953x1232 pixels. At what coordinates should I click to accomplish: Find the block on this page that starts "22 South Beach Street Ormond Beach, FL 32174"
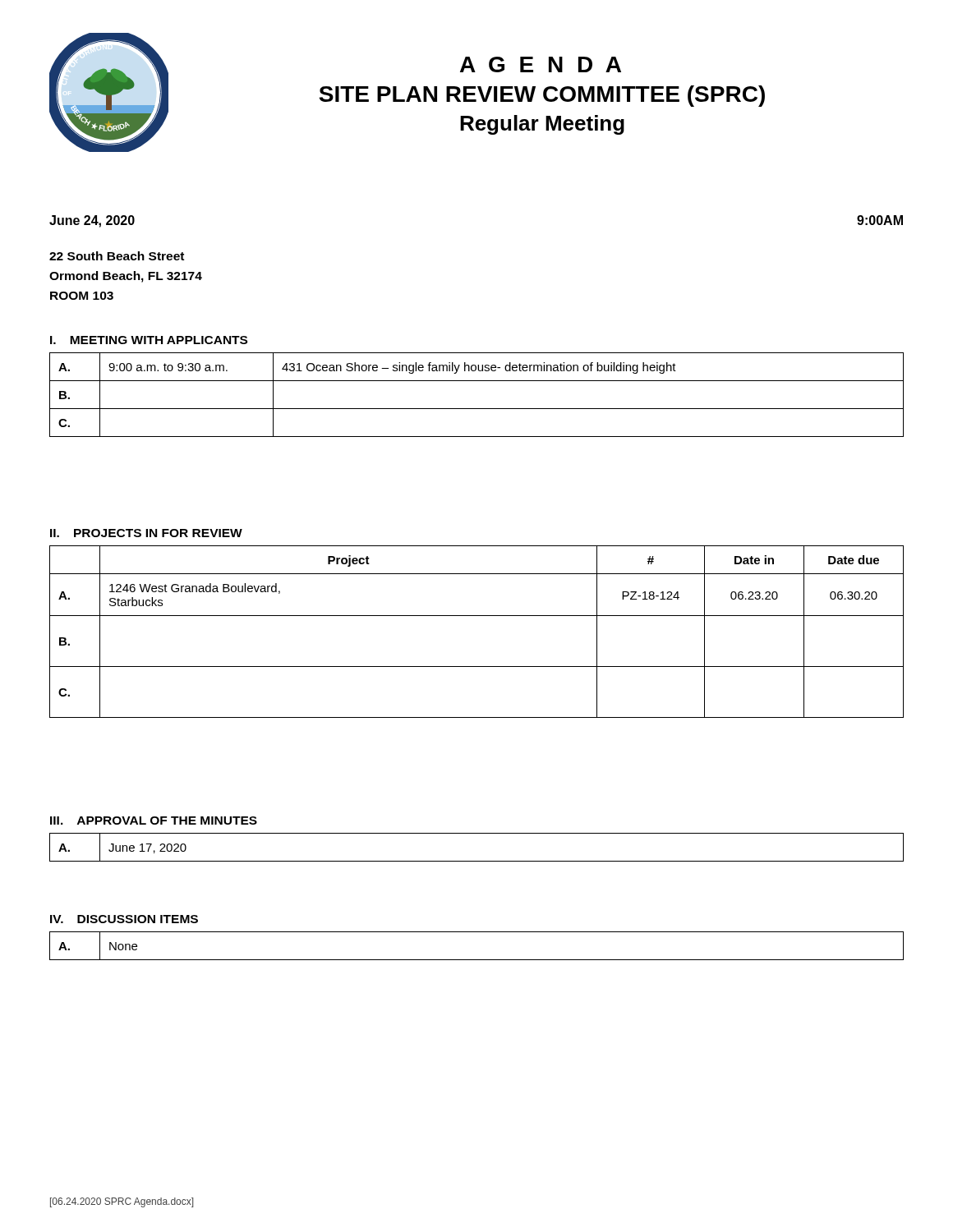click(x=126, y=276)
